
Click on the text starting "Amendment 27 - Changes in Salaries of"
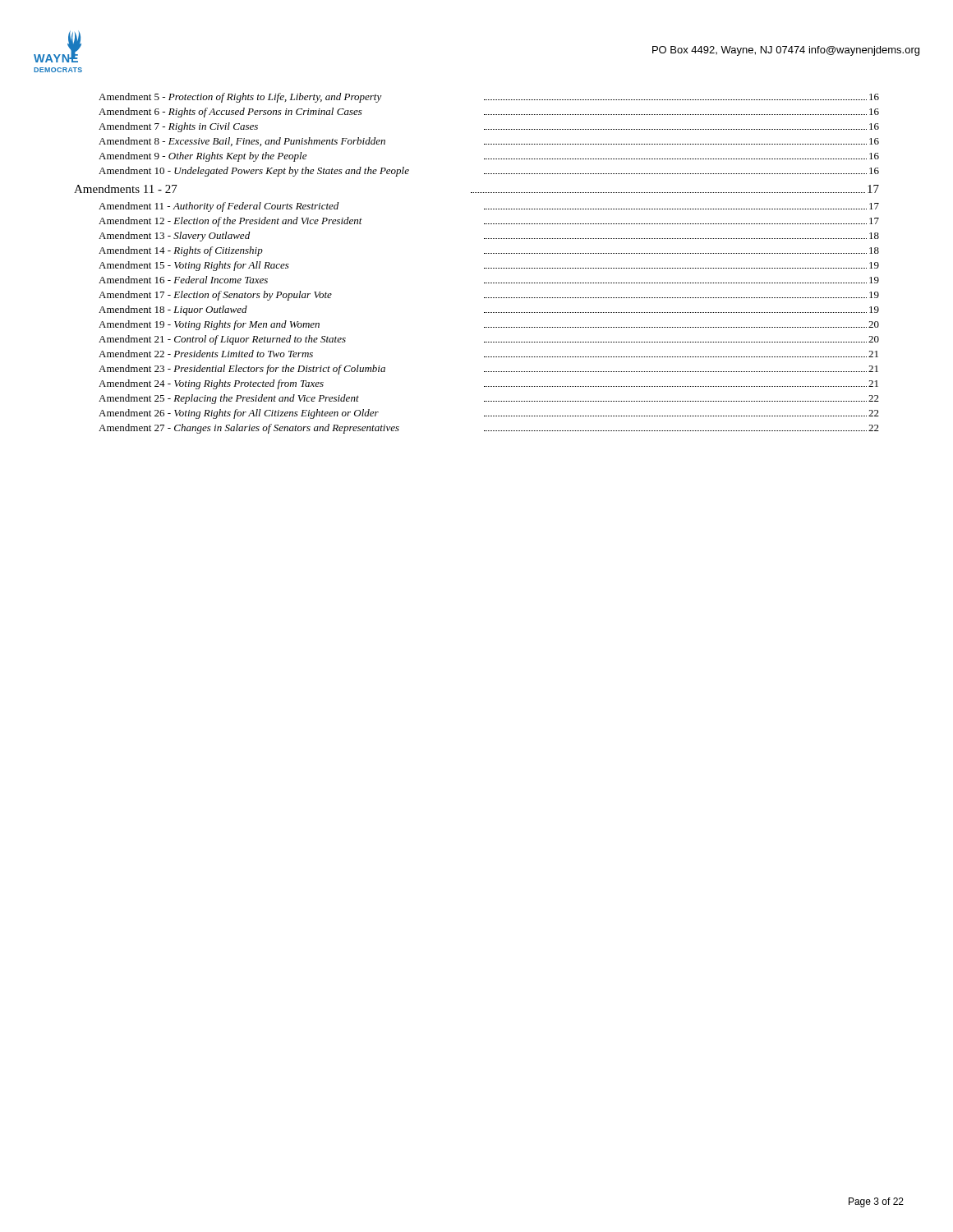pos(489,428)
